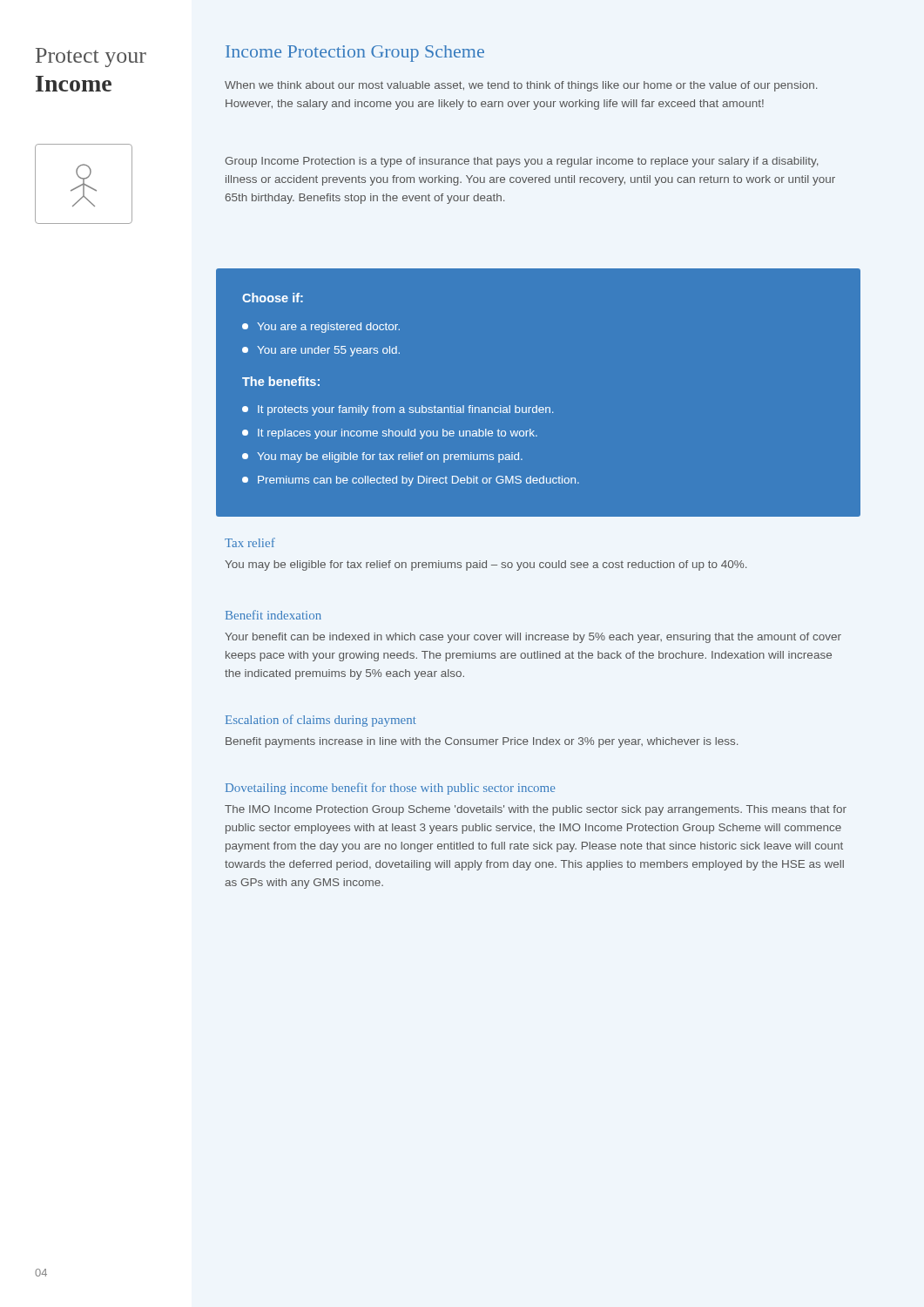Navigate to the passage starting "Benefit indexation"
924x1307 pixels.
[273, 615]
